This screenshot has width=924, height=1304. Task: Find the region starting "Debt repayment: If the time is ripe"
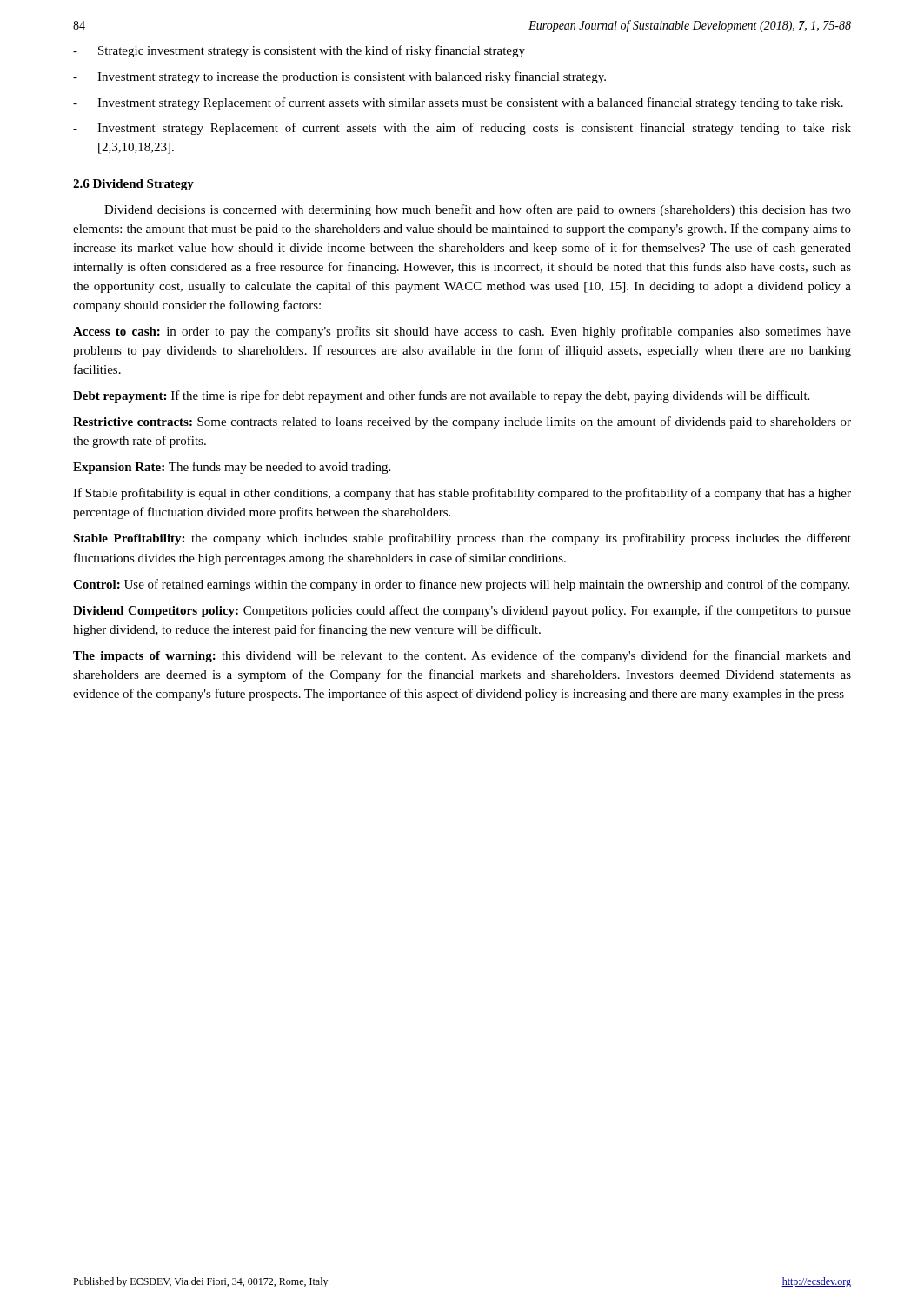point(442,396)
